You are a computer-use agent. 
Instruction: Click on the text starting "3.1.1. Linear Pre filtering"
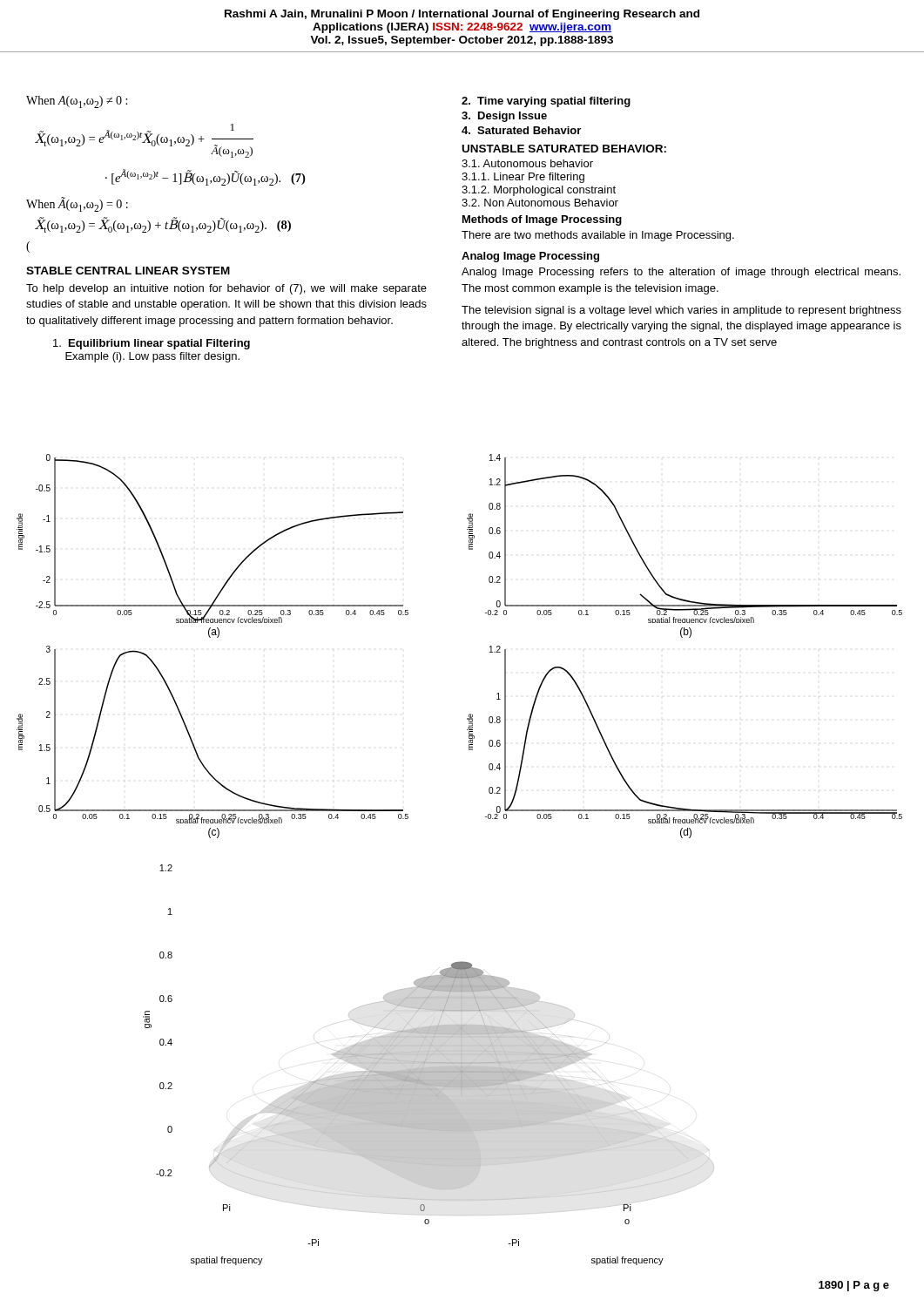523,176
